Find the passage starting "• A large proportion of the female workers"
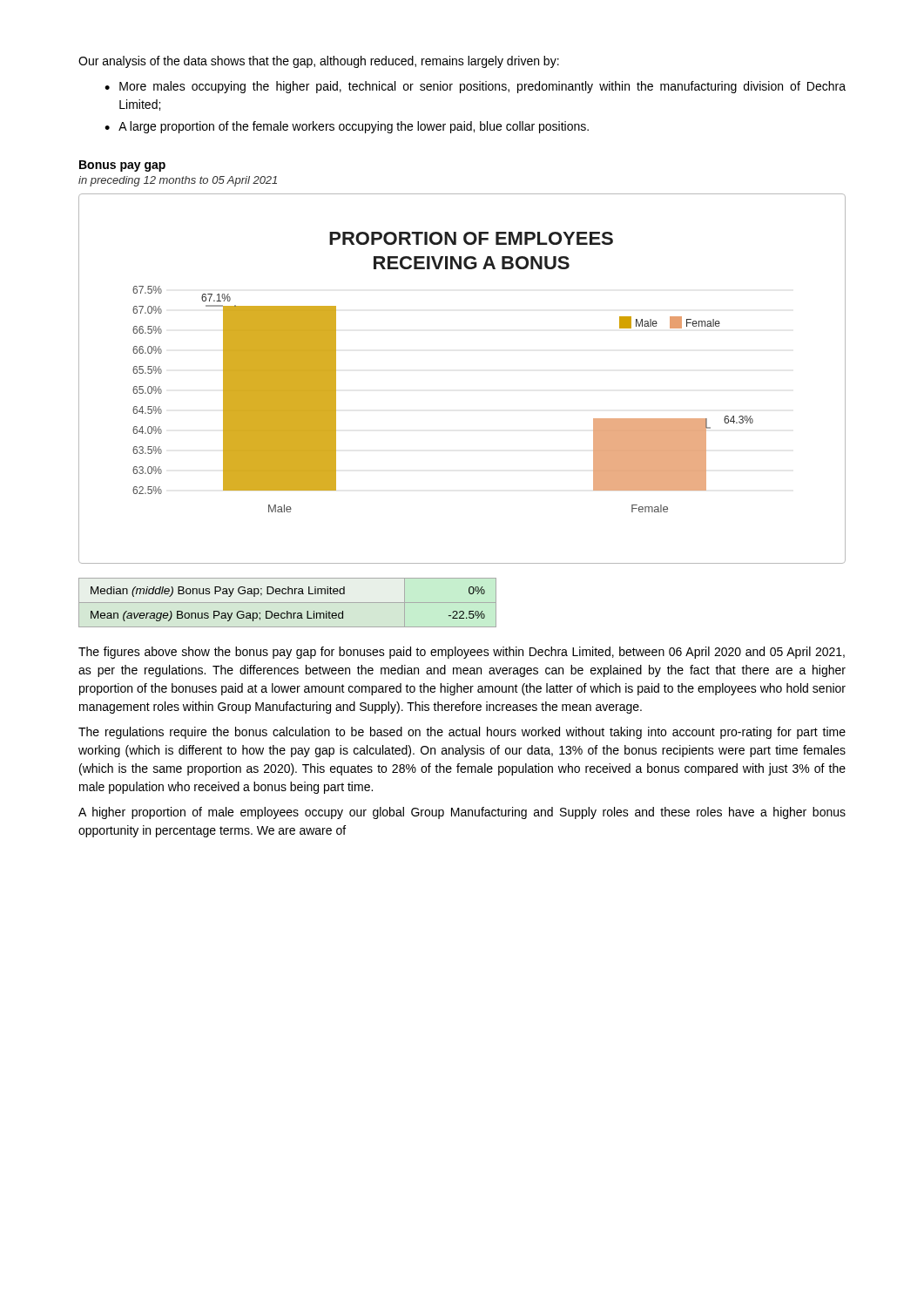The height and width of the screenshot is (1307, 924). tap(347, 128)
